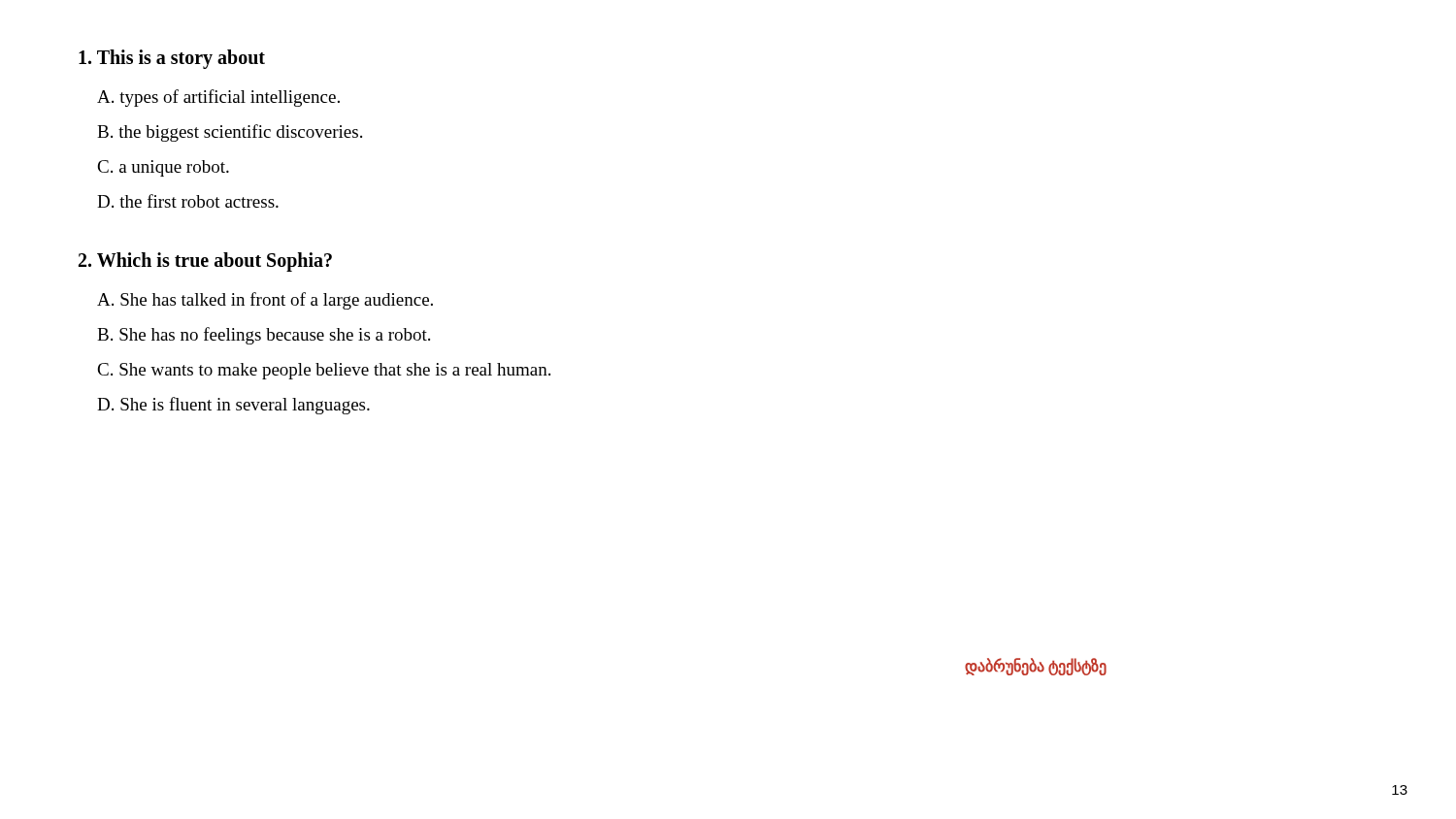The height and width of the screenshot is (819, 1456).
Task: Select the block starting "დაბრუნება ტექსტზე"
Action: pos(1036,666)
